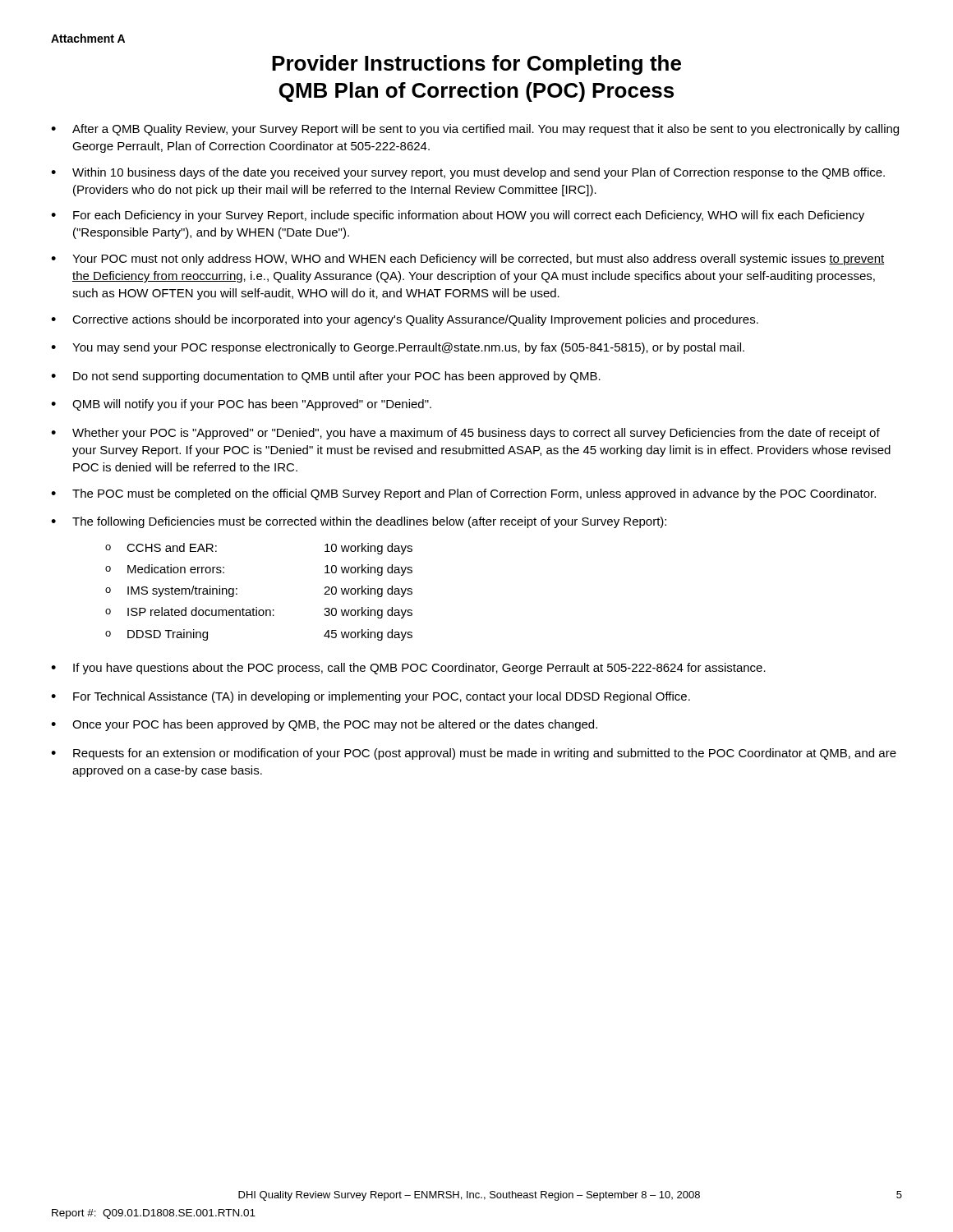Select the element starting "• For Technical Assistance (TA)"

(x=476, y=697)
